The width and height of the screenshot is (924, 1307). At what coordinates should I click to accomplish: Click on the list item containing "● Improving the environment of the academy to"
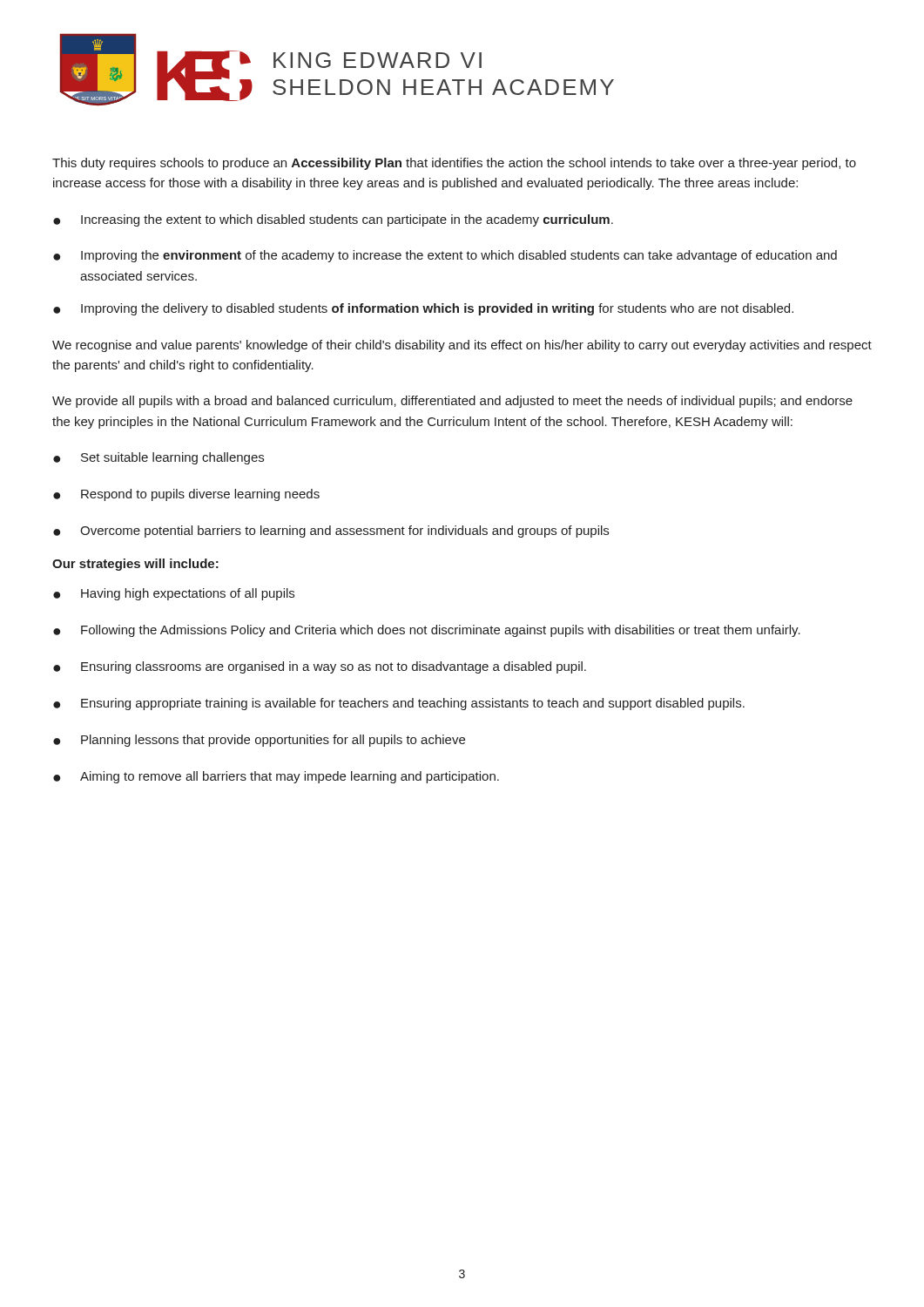tap(462, 265)
